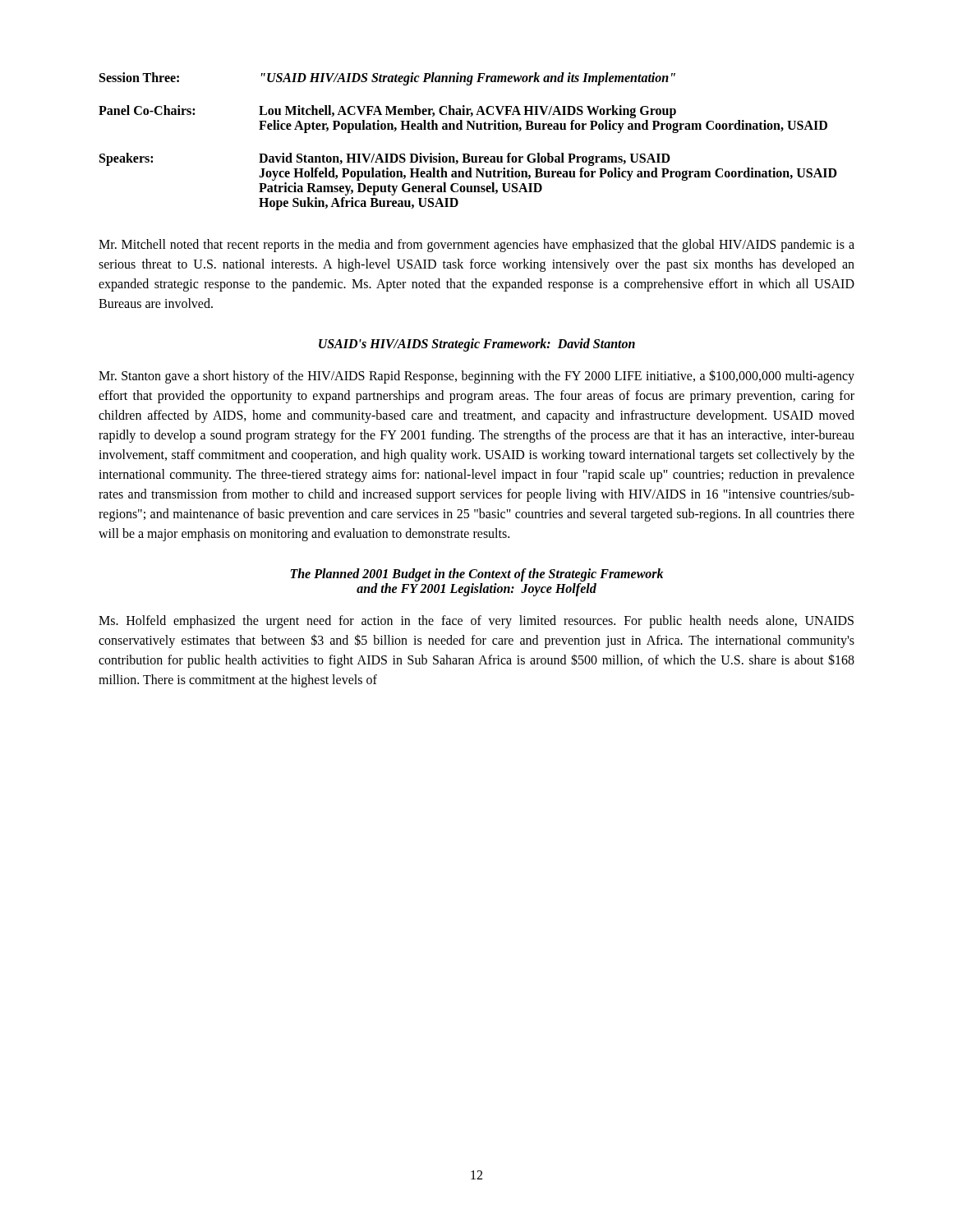Click a table

click(476, 140)
